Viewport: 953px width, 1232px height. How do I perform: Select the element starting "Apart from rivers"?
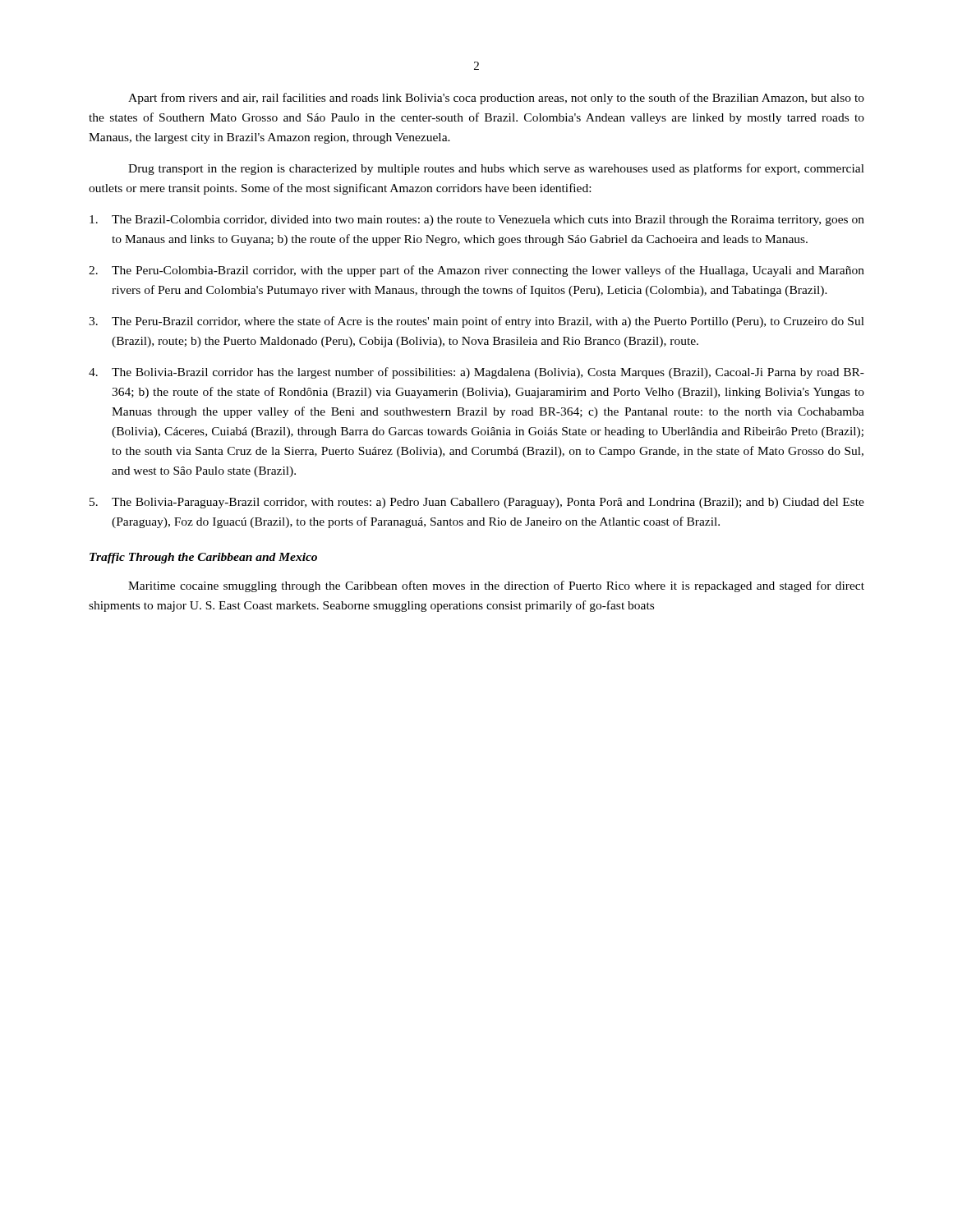(476, 117)
